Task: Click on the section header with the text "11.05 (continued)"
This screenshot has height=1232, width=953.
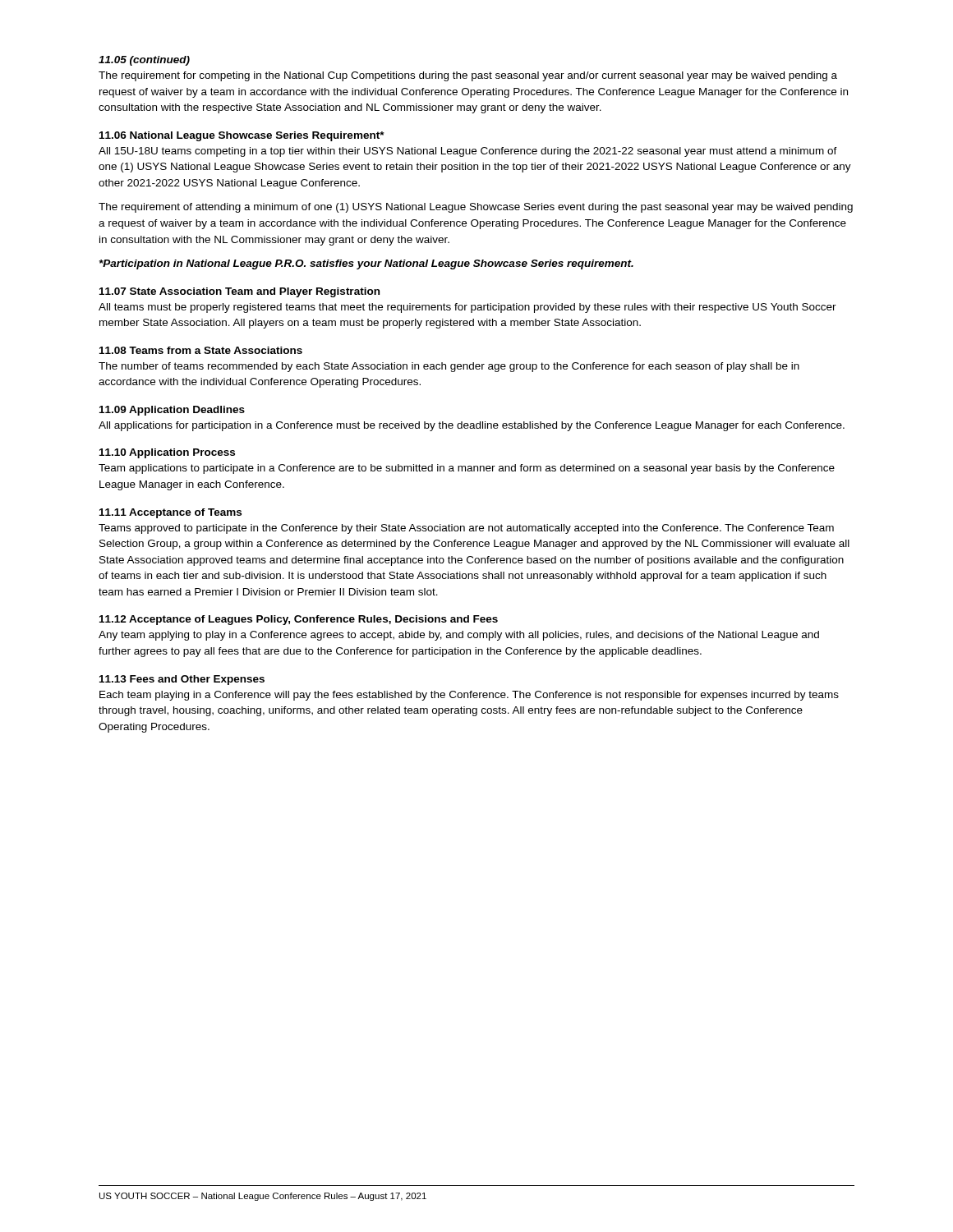Action: point(144,60)
